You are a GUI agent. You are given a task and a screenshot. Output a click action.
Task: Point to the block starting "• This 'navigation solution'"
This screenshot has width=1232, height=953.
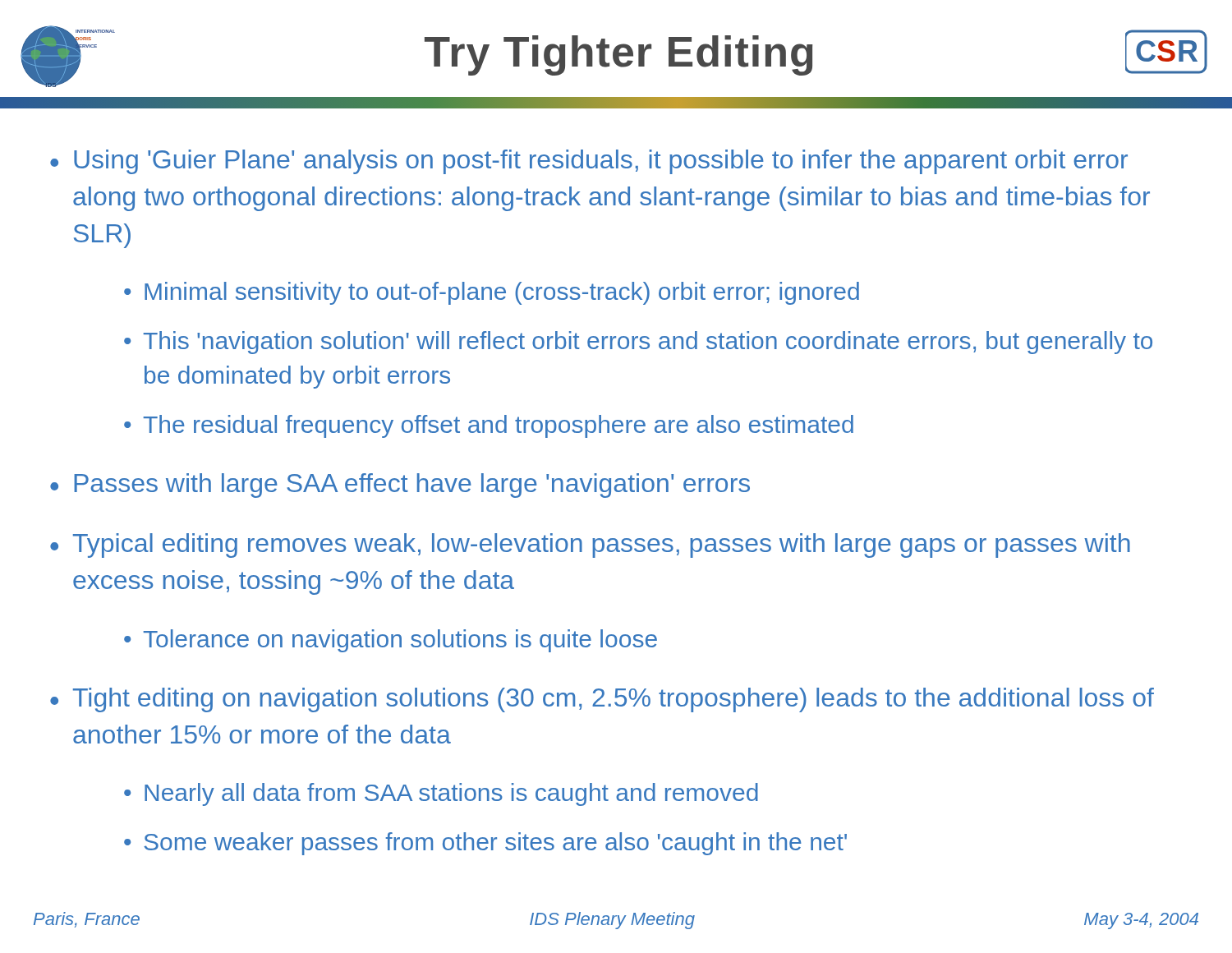pos(645,359)
